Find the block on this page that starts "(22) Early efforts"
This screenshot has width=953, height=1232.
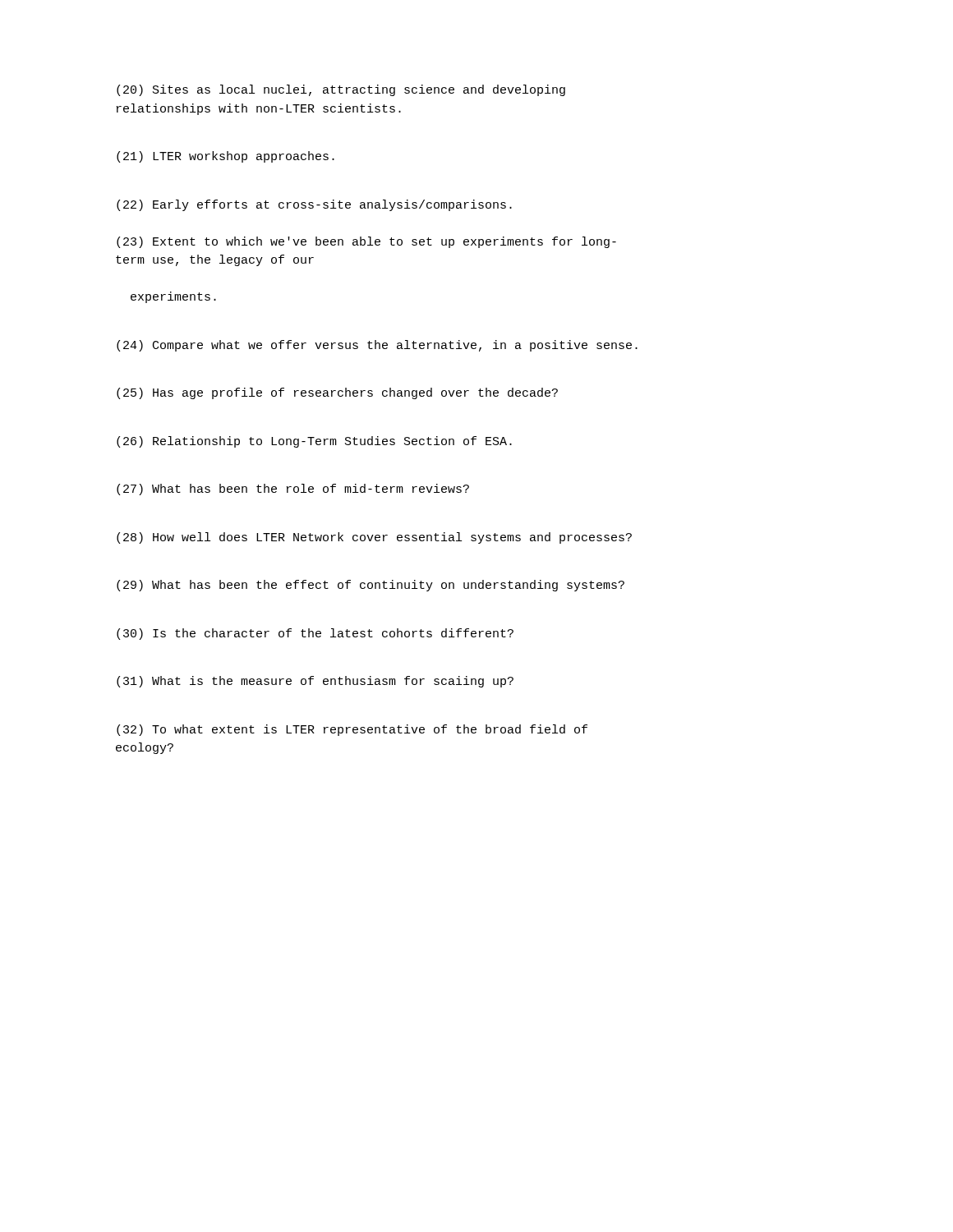pos(366,252)
